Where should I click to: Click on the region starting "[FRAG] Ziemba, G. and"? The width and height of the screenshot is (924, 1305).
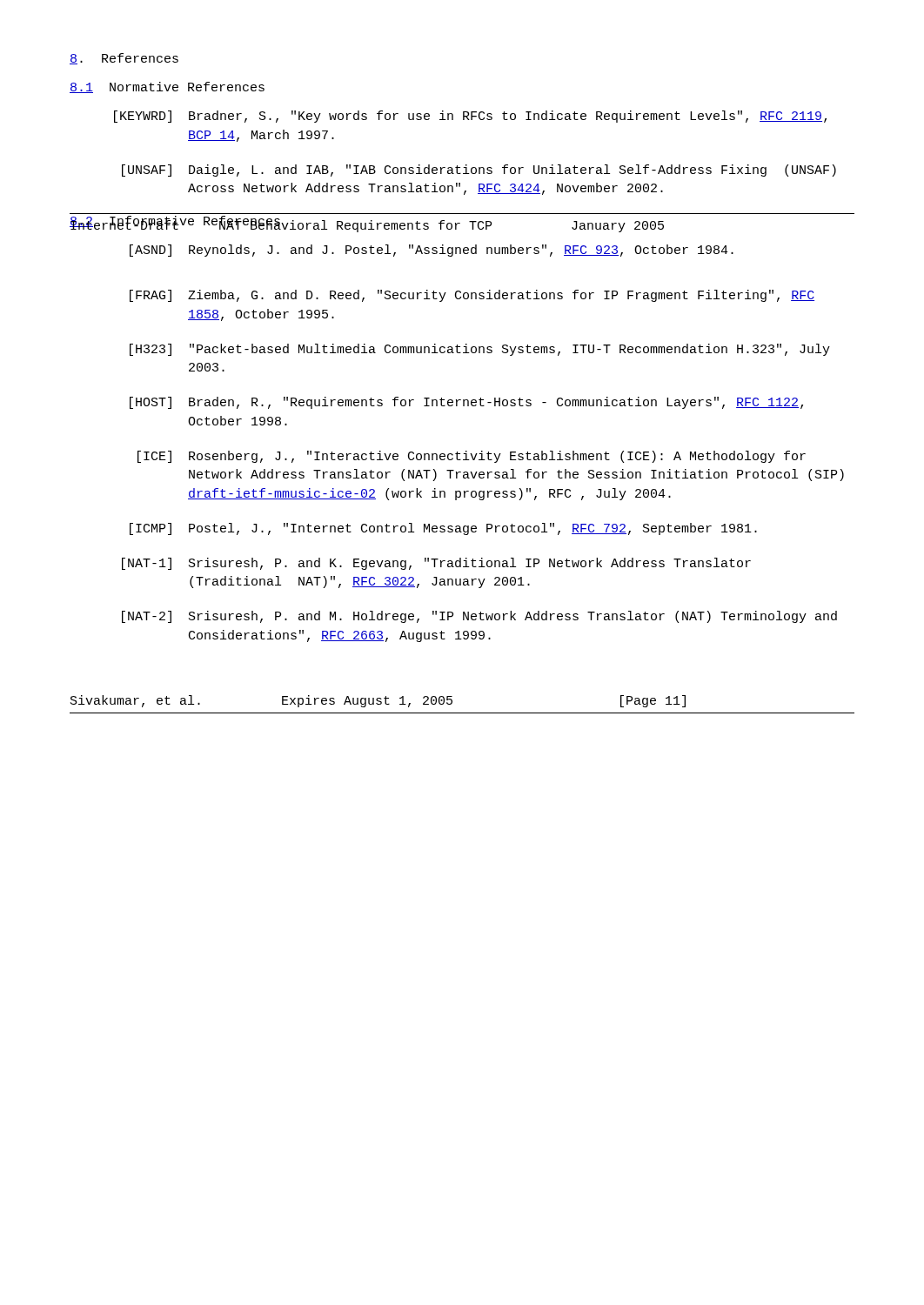tap(462, 306)
